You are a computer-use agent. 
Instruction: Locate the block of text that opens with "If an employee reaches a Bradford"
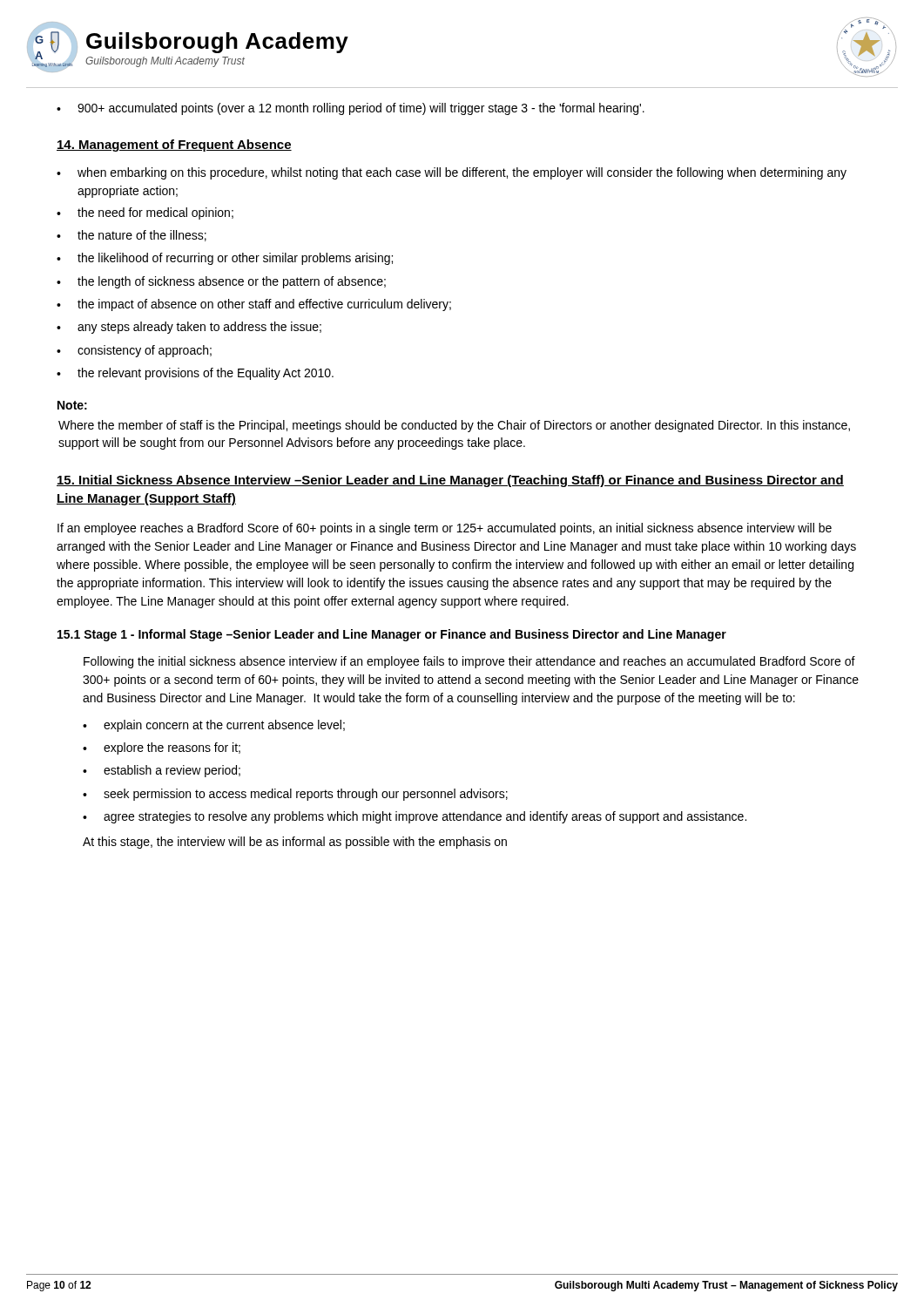point(457,565)
